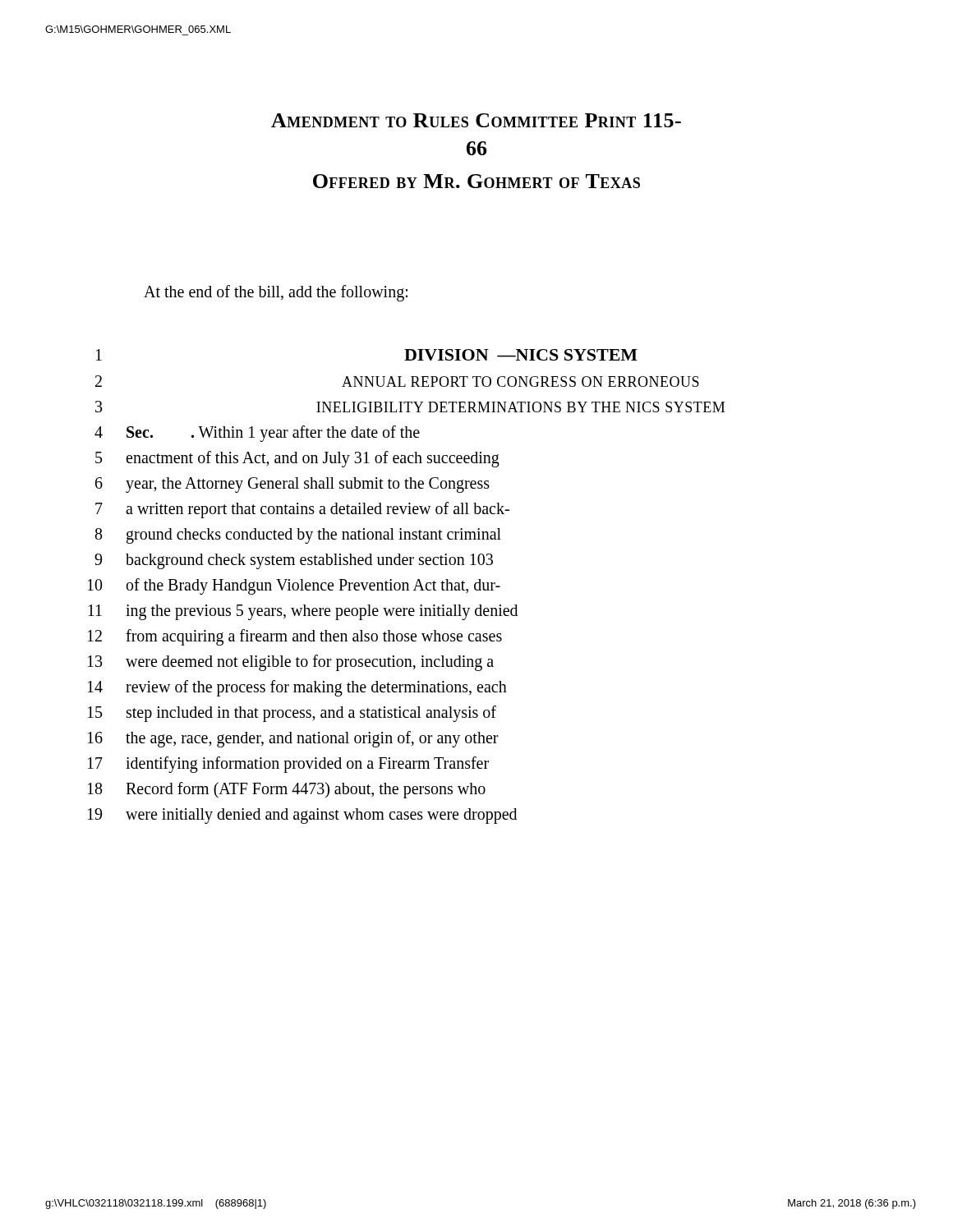
Task: Find the title on this page that starts "Amendment to Rules Committee Print"
Action: click(476, 151)
